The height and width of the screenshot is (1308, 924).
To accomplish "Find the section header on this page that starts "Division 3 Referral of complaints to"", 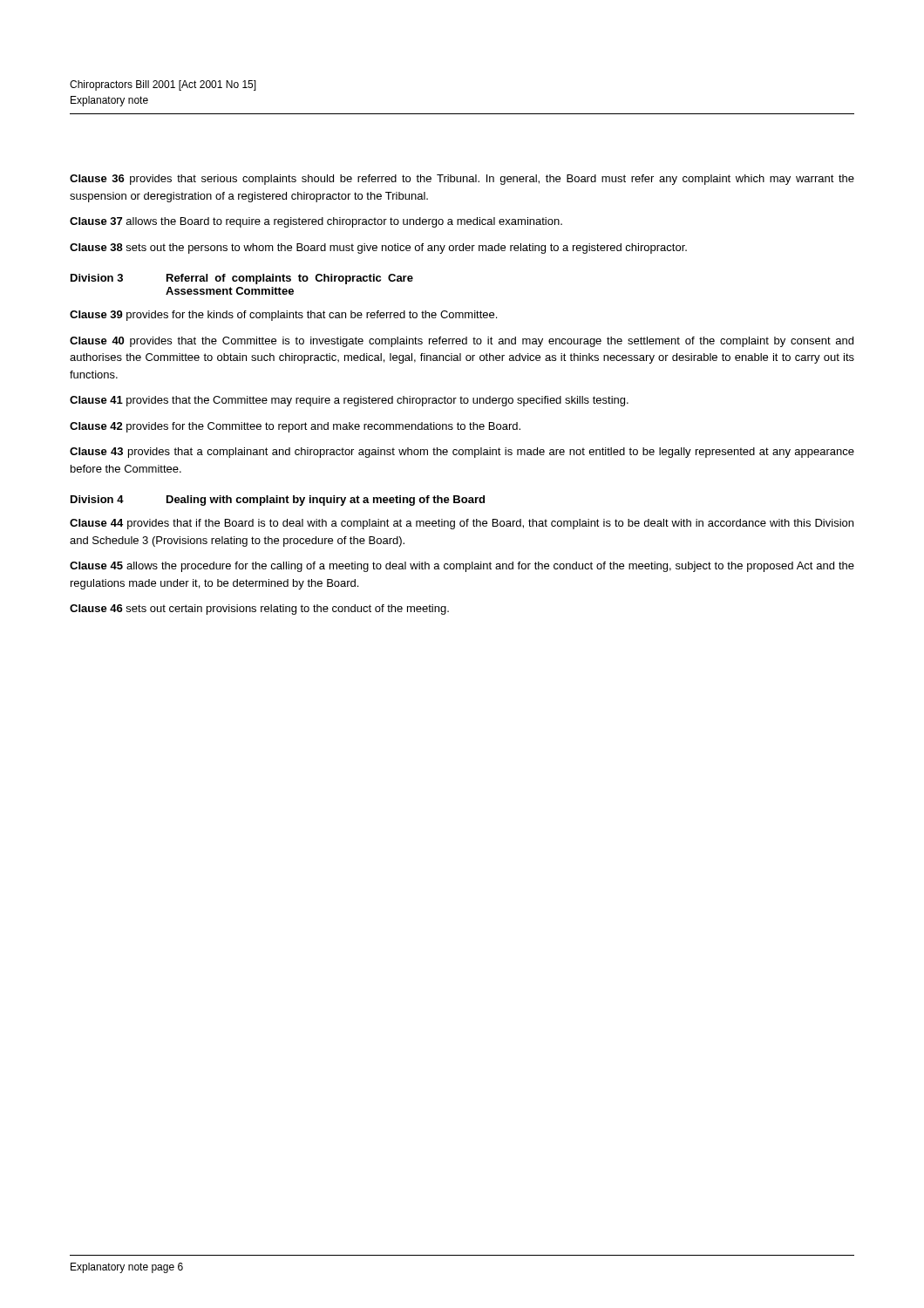I will [x=242, y=279].
